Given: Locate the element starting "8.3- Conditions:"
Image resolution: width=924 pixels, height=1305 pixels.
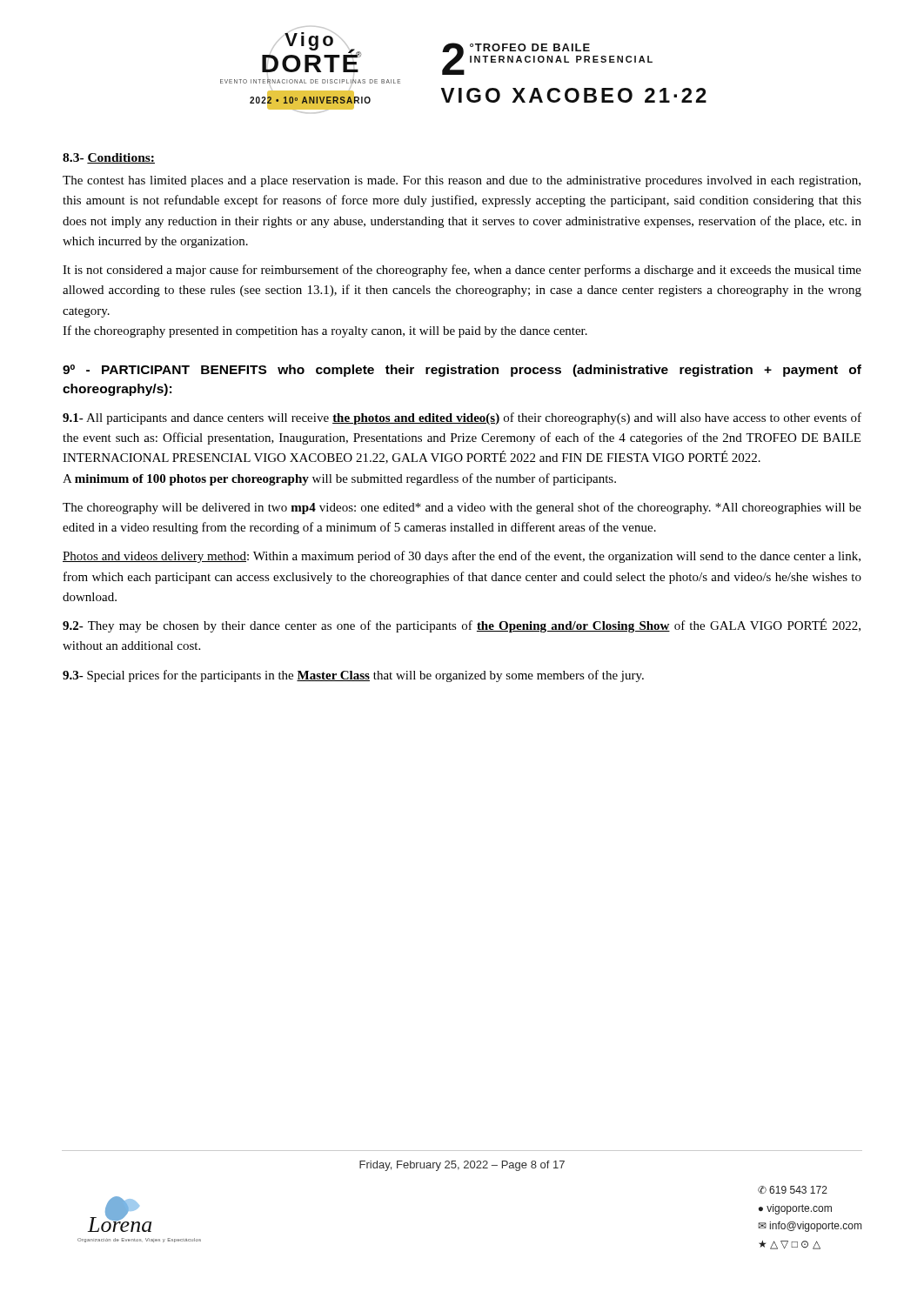Looking at the screenshot, I should [x=109, y=157].
